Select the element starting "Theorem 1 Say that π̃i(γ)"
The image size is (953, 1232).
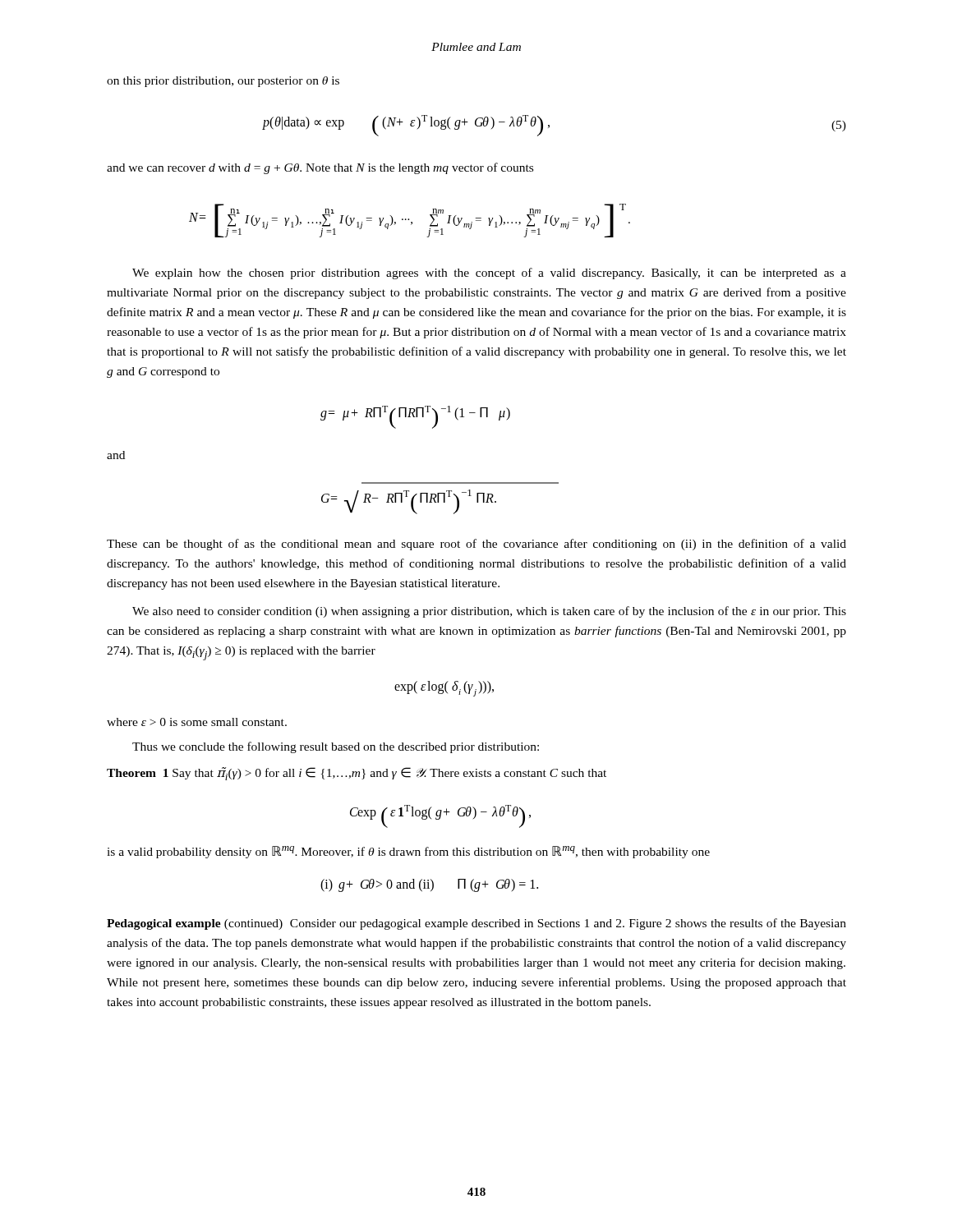pyautogui.click(x=357, y=774)
